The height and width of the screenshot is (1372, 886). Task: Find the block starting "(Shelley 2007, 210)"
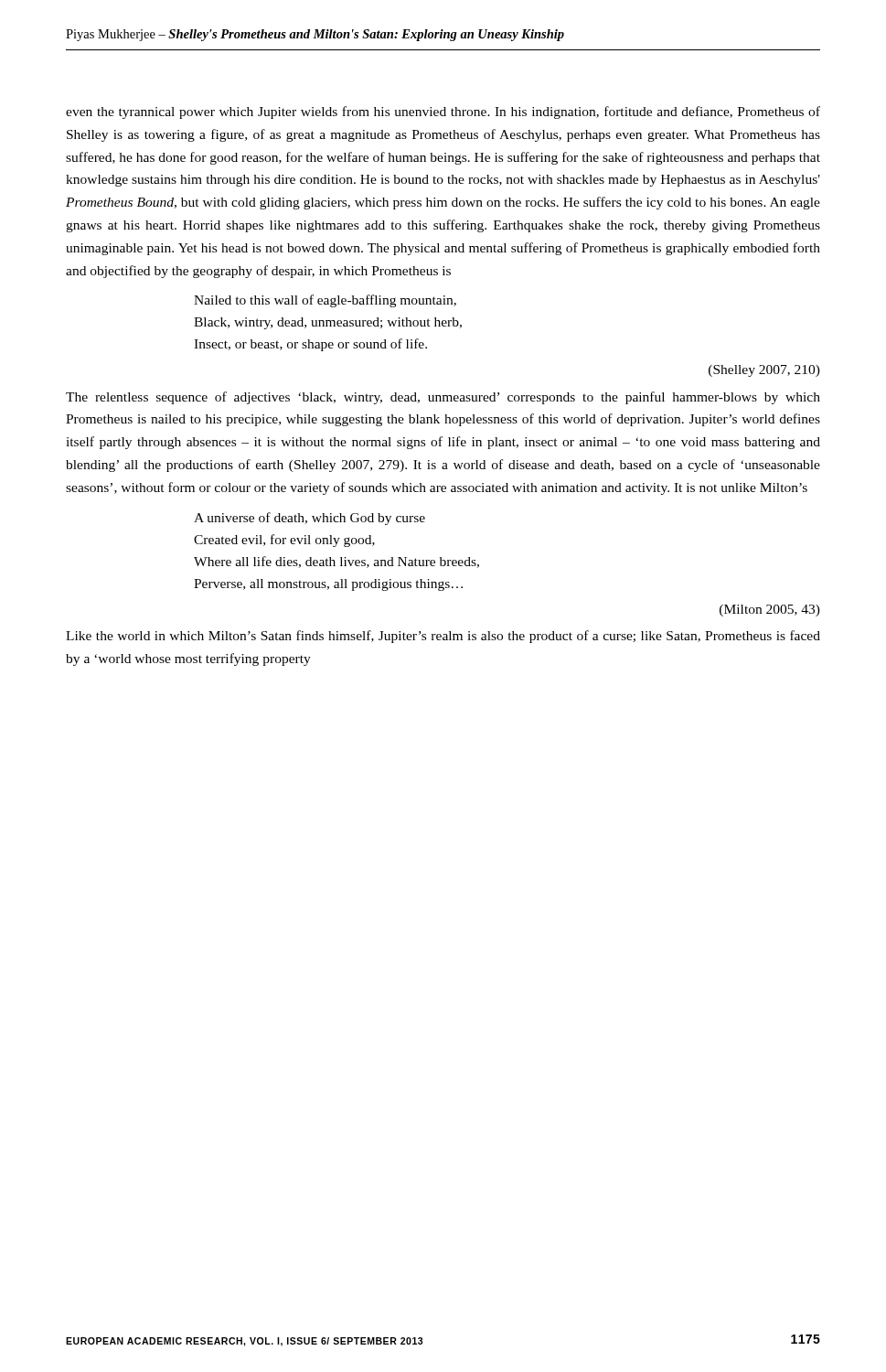(x=764, y=369)
